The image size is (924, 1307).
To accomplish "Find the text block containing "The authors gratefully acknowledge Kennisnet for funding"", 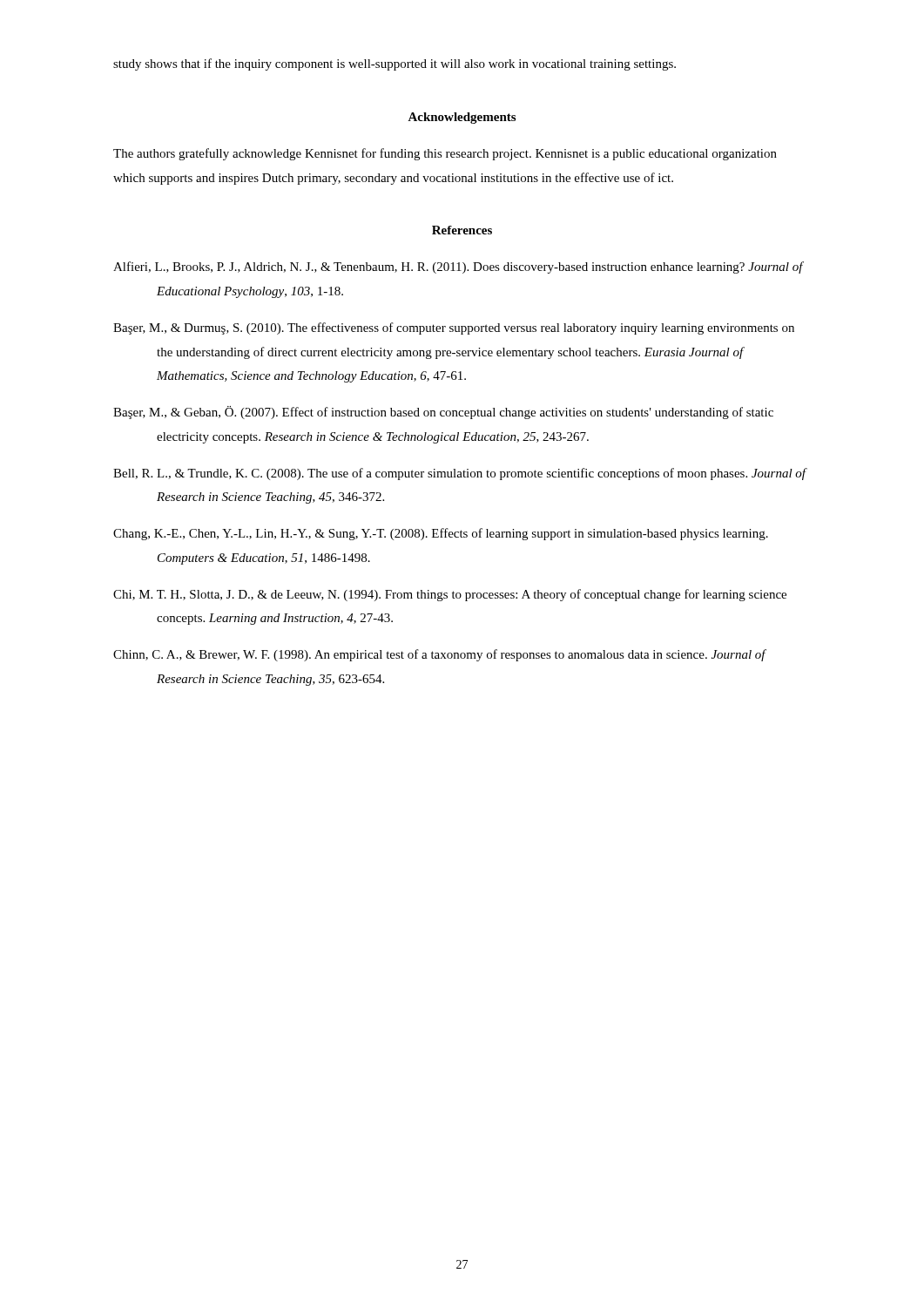I will [x=445, y=165].
